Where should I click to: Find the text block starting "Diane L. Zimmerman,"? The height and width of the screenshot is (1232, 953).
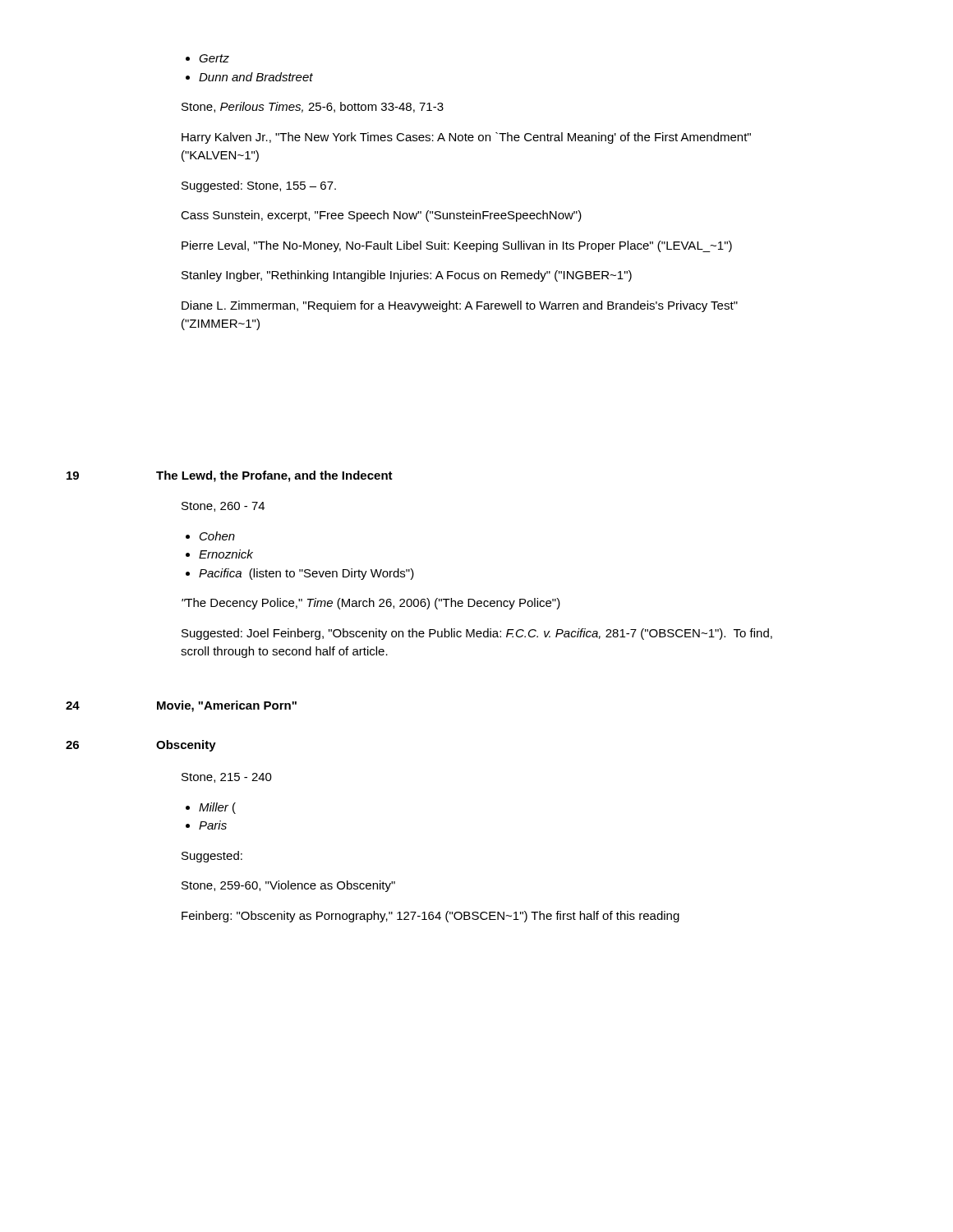[x=459, y=314]
